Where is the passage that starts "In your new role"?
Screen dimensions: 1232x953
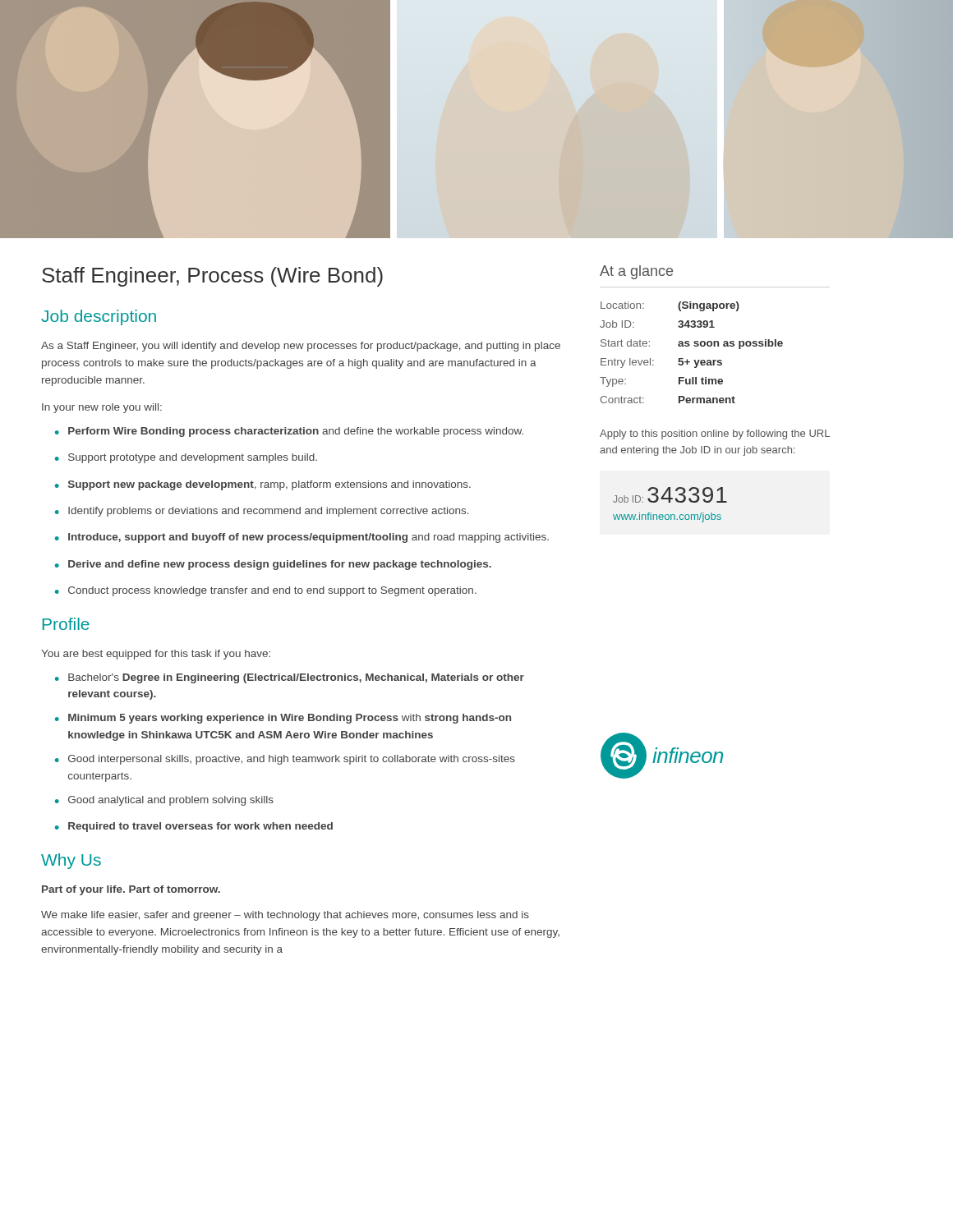tap(102, 407)
